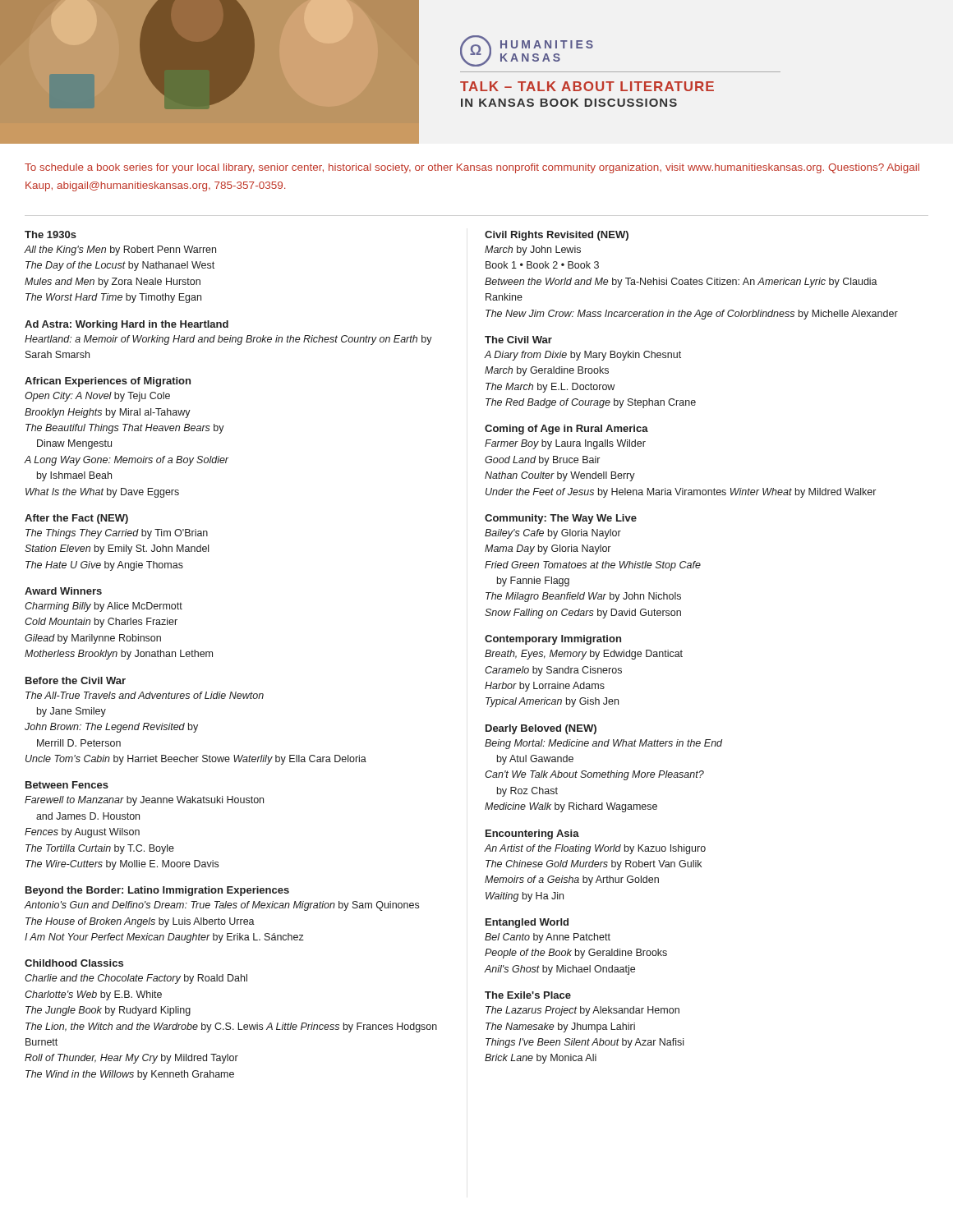This screenshot has height=1232, width=953.
Task: Find the section header containing "Community: The Way We Live"
Action: pyautogui.click(x=561, y=519)
